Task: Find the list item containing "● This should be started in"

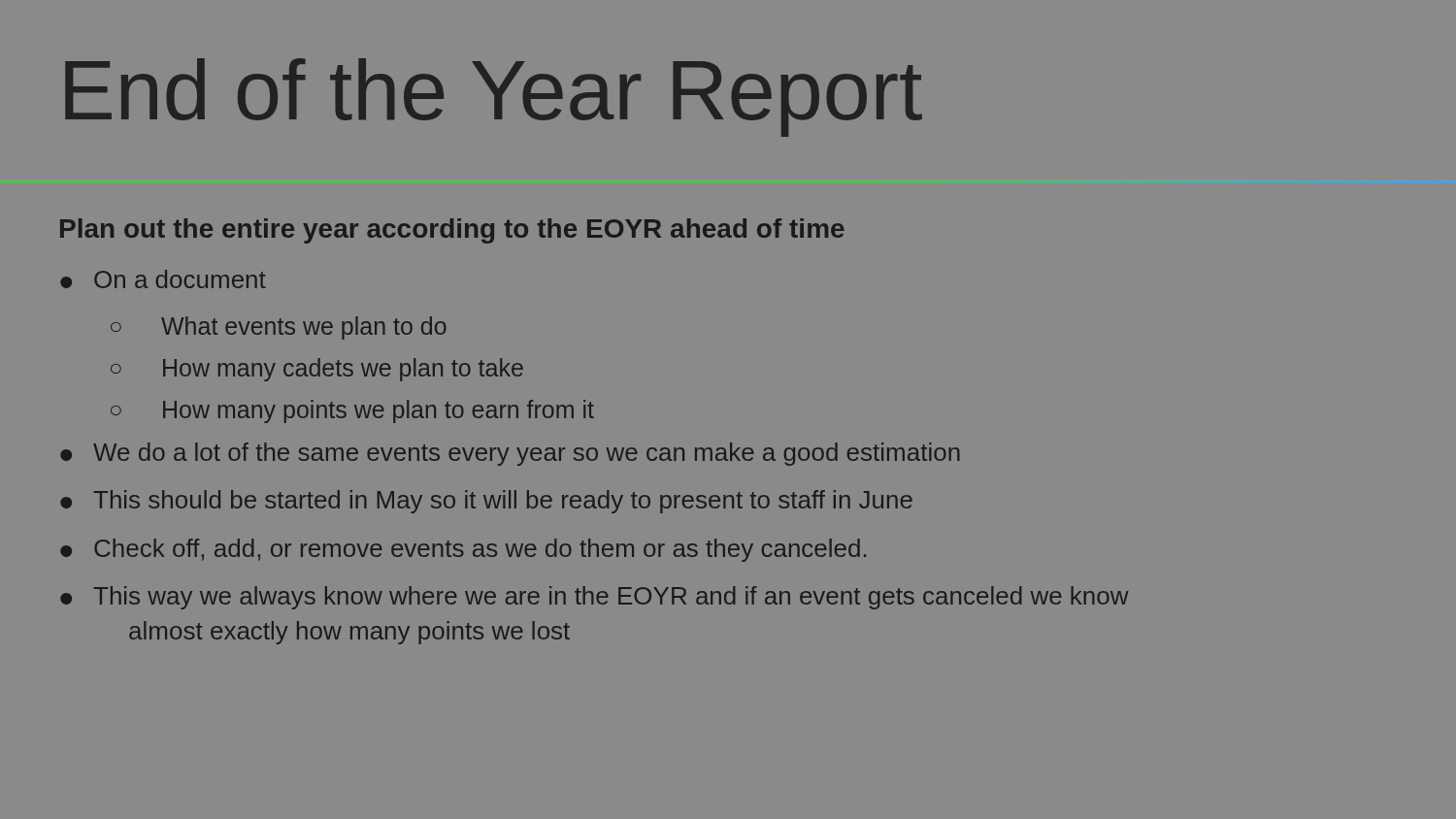Action: click(x=728, y=502)
